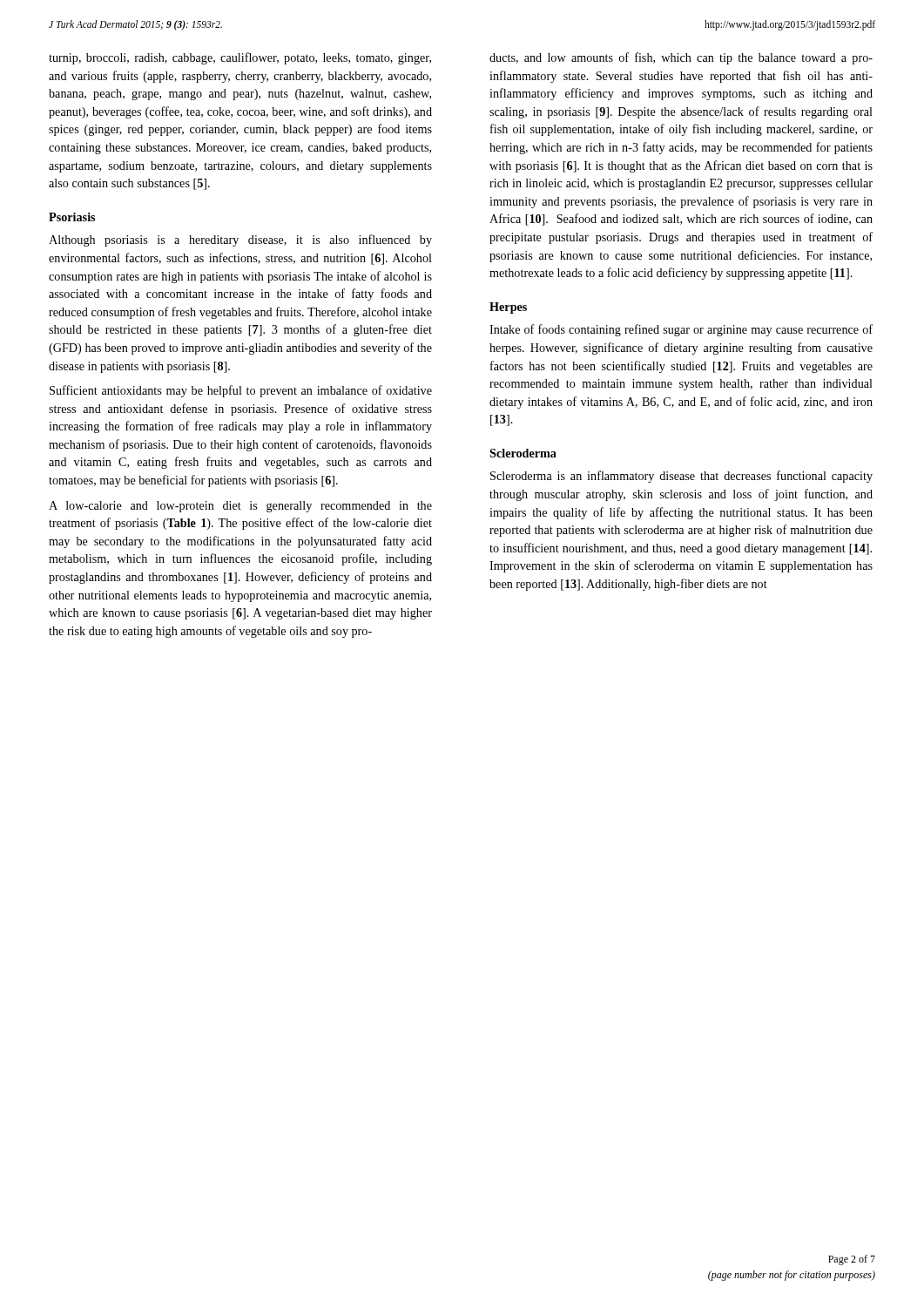Select the text block that reads "Sufficient antioxidants may be helpful to prevent"
Screen dimensions: 1307x924
coord(240,436)
